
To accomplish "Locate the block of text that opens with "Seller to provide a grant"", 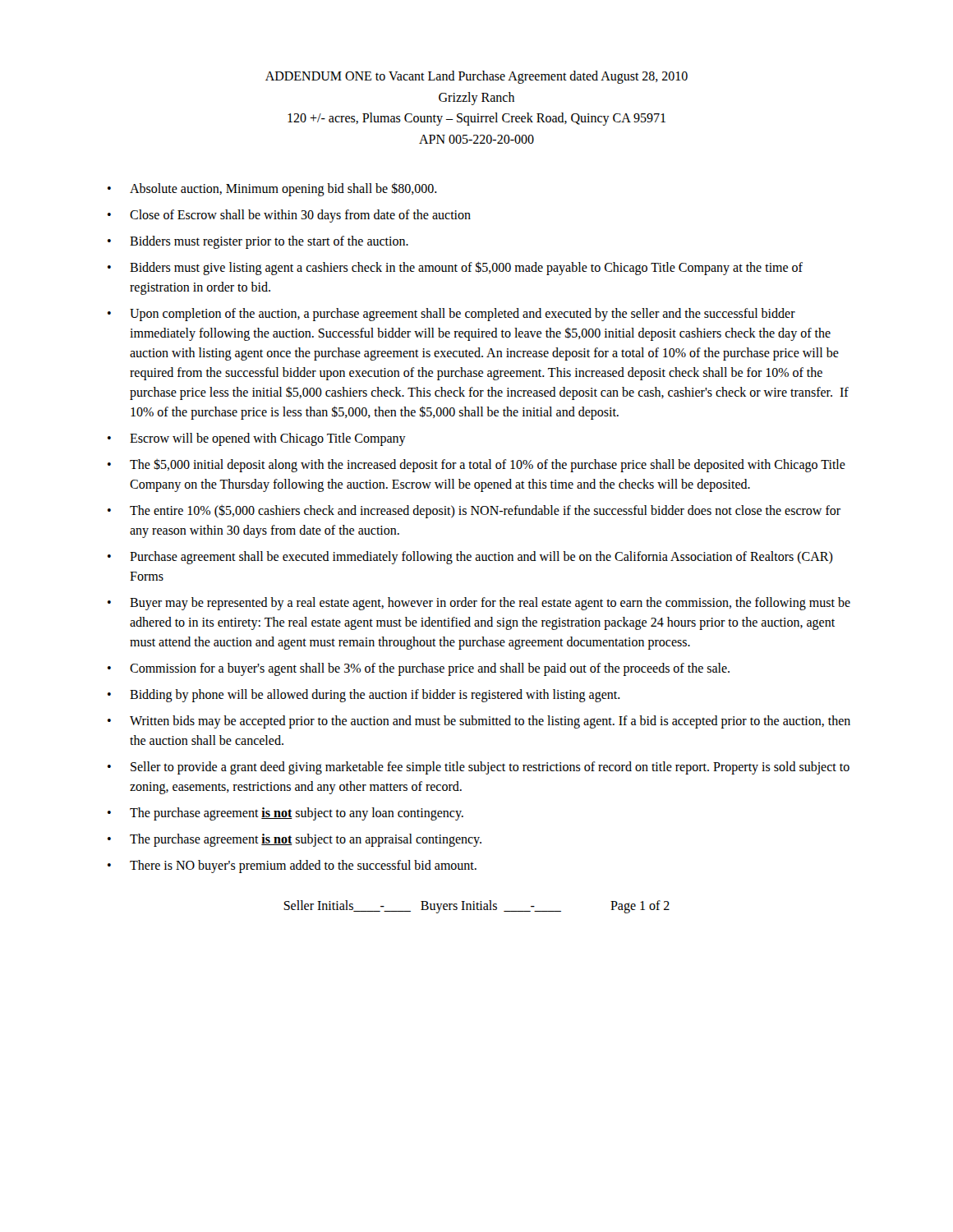I will [x=490, y=777].
